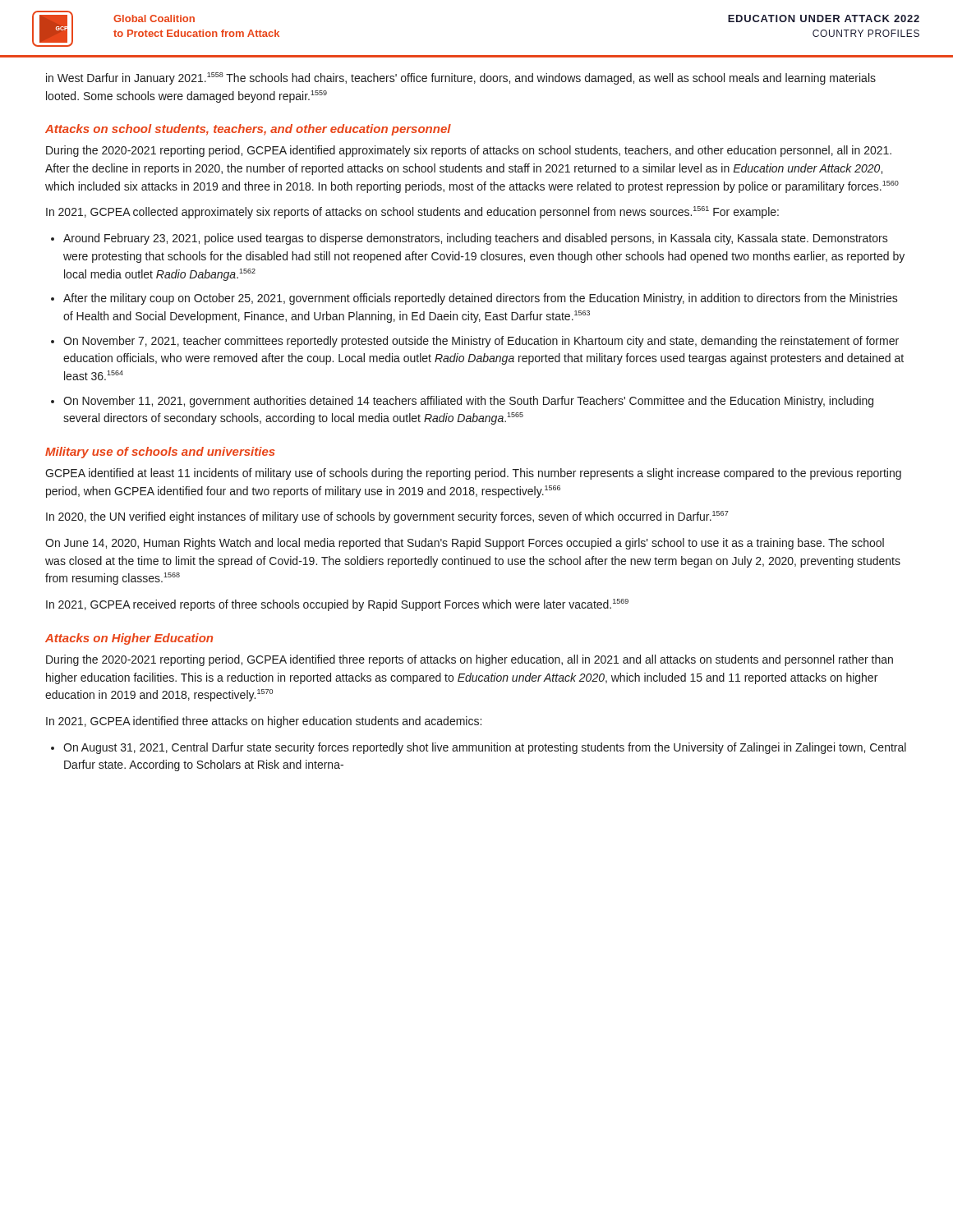Locate the section header containing "Attacks on school students, teachers, and other education"
This screenshot has height=1232, width=953.
248,129
